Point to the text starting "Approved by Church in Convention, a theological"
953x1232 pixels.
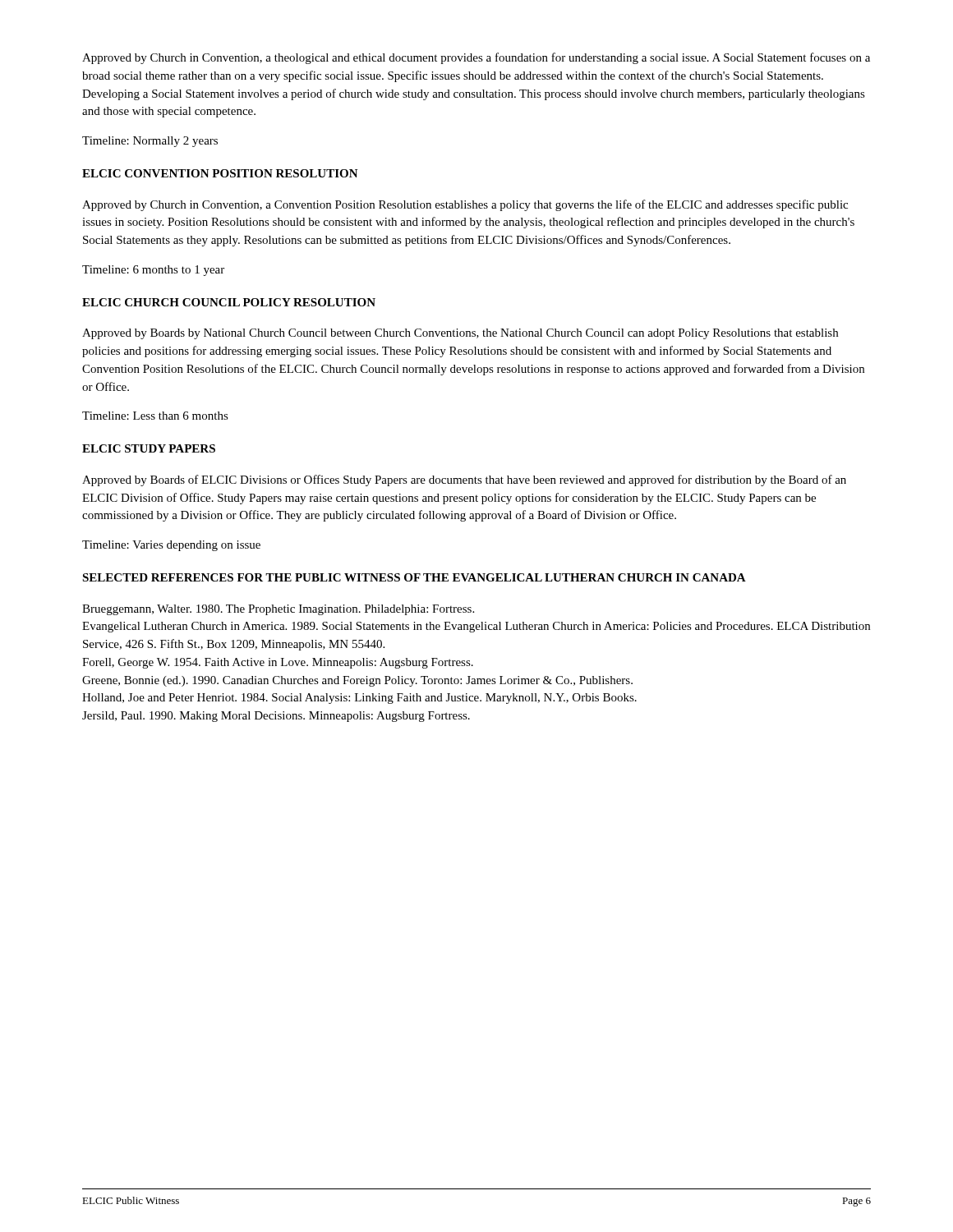pyautogui.click(x=476, y=85)
